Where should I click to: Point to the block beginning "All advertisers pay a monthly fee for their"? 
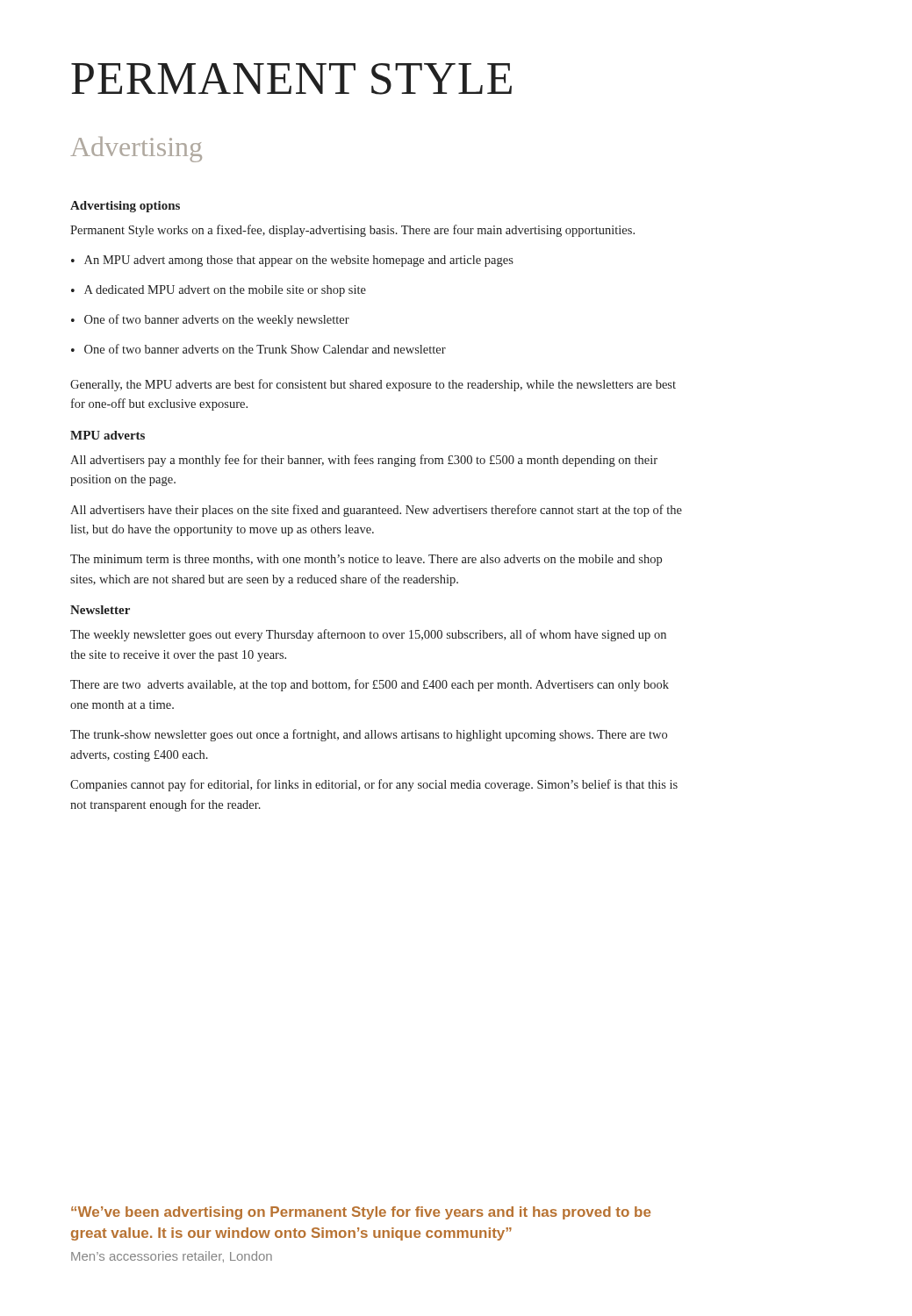(377, 469)
